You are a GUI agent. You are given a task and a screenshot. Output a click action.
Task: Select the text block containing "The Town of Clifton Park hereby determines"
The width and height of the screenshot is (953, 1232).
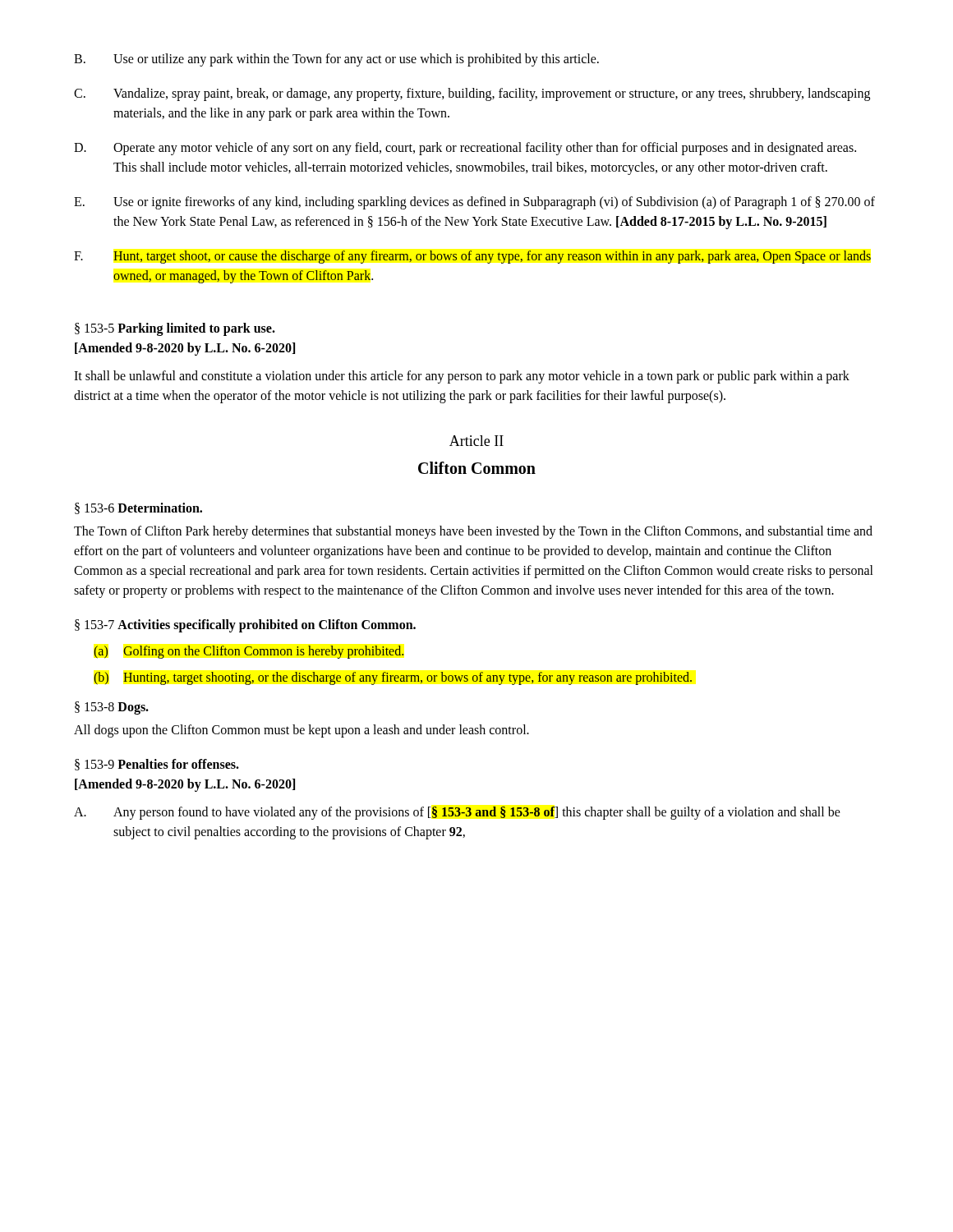click(x=474, y=561)
